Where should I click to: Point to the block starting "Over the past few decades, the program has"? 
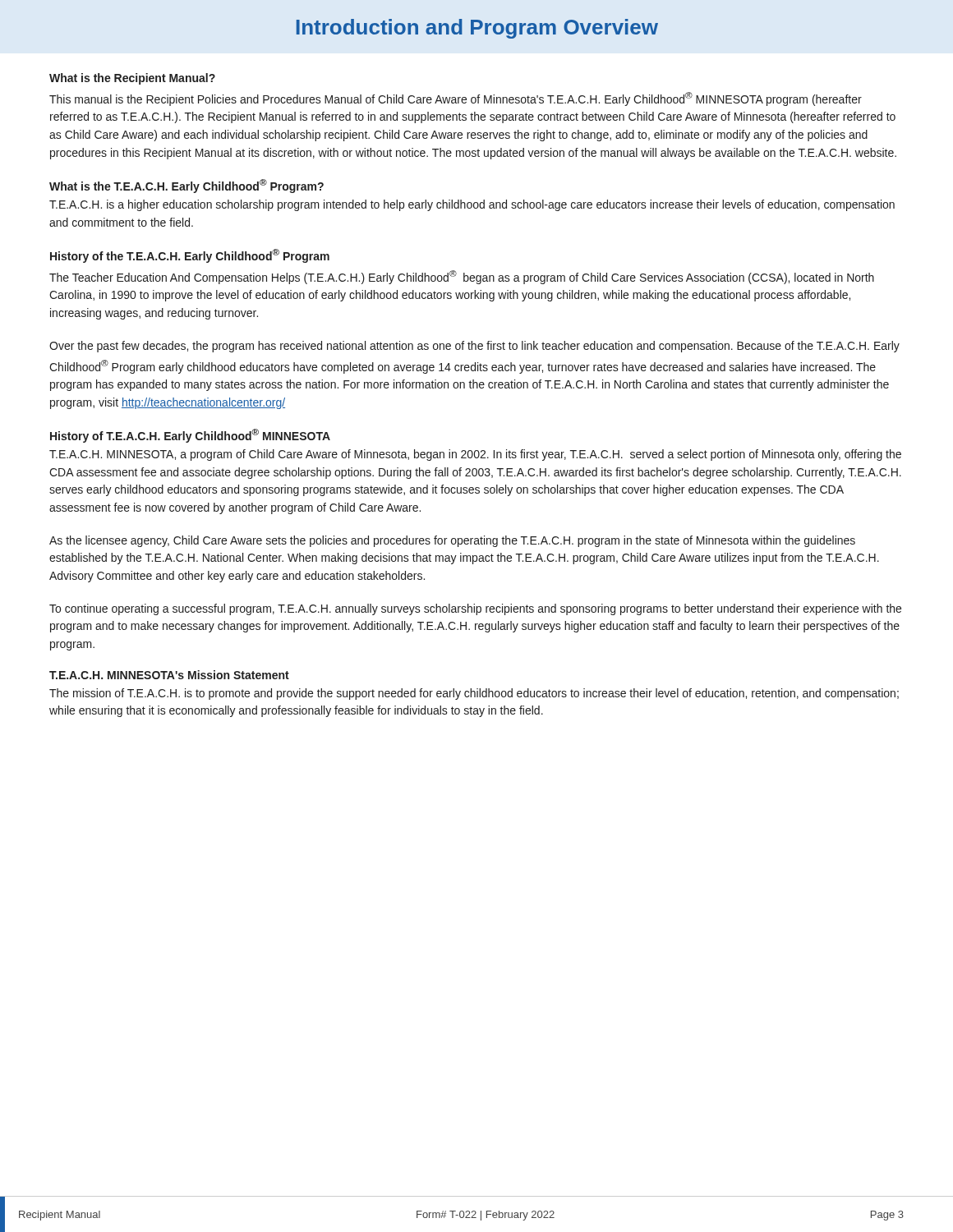(x=474, y=374)
